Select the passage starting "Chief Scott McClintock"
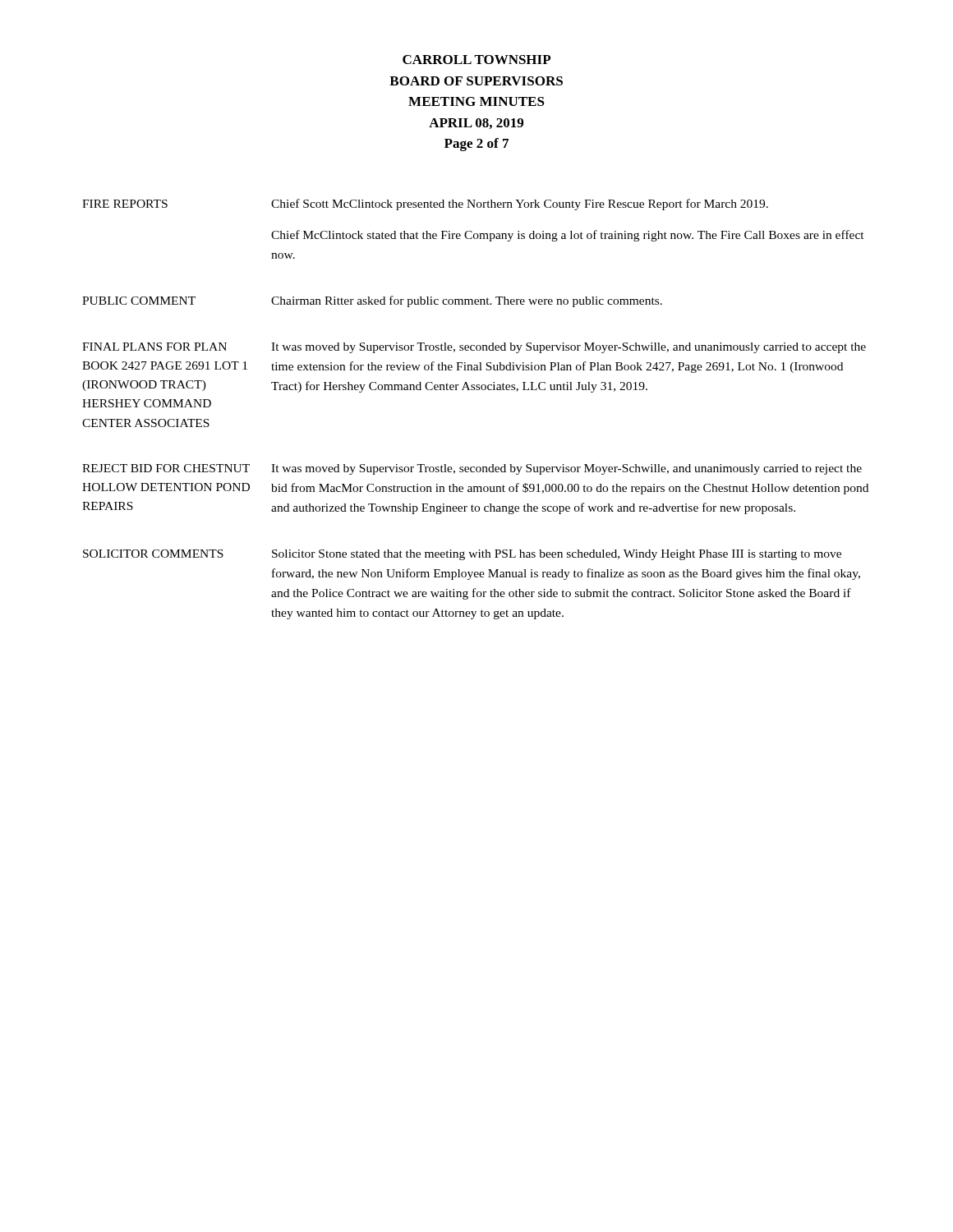This screenshot has height=1232, width=953. point(571,229)
